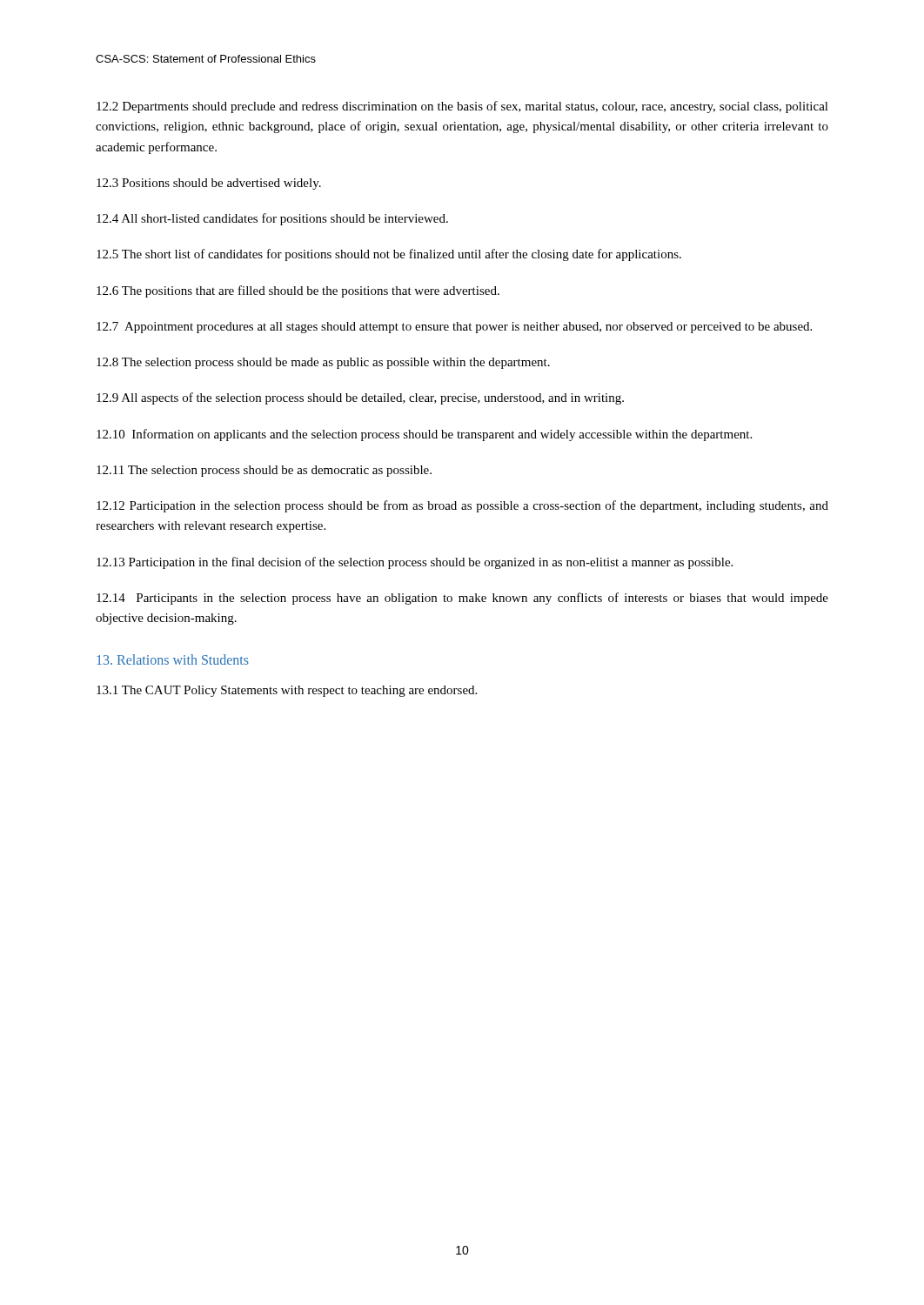
Task: Find the section header containing "13. Relations with Students"
Action: coord(172,660)
